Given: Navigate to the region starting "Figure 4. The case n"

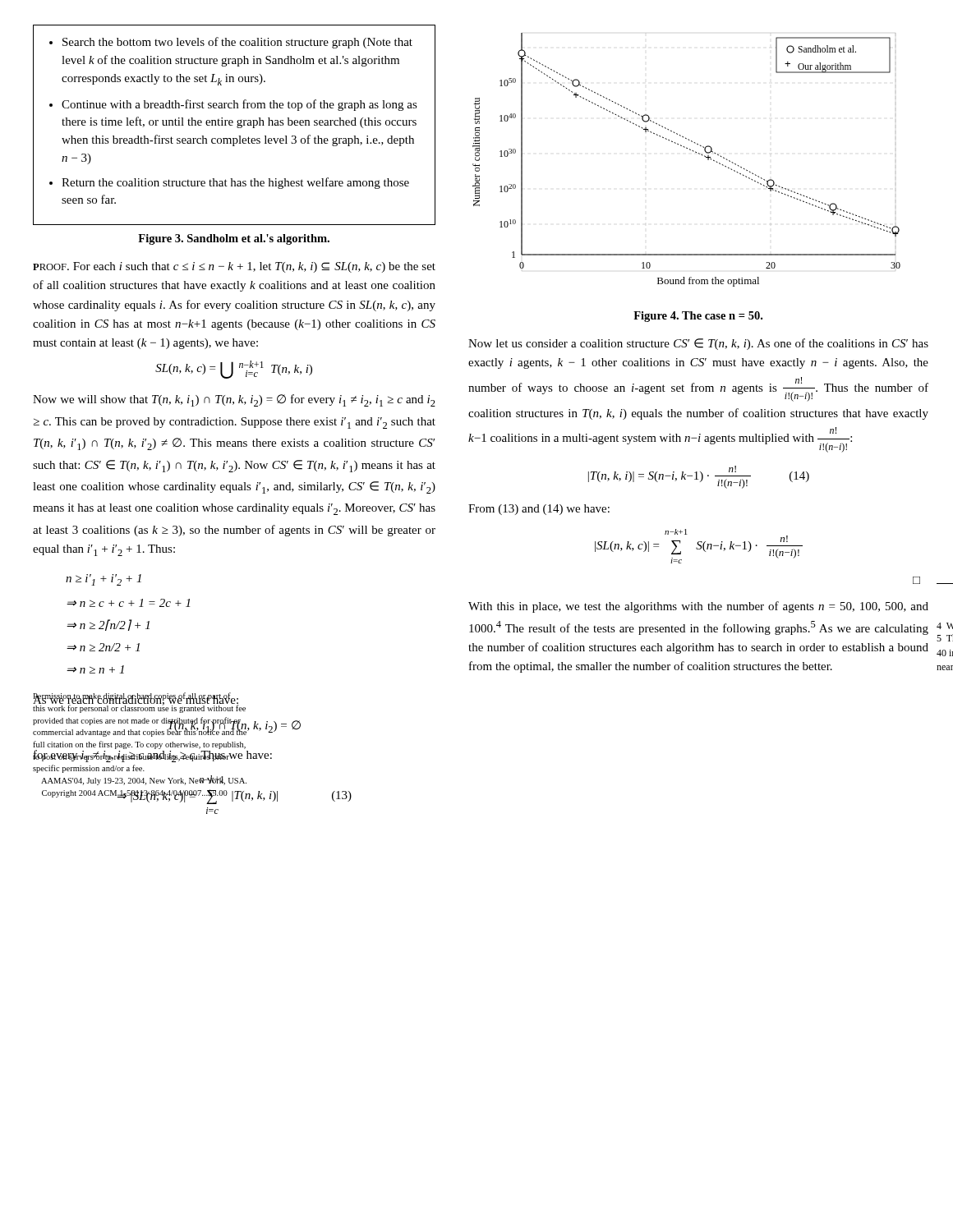Looking at the screenshot, I should point(698,315).
